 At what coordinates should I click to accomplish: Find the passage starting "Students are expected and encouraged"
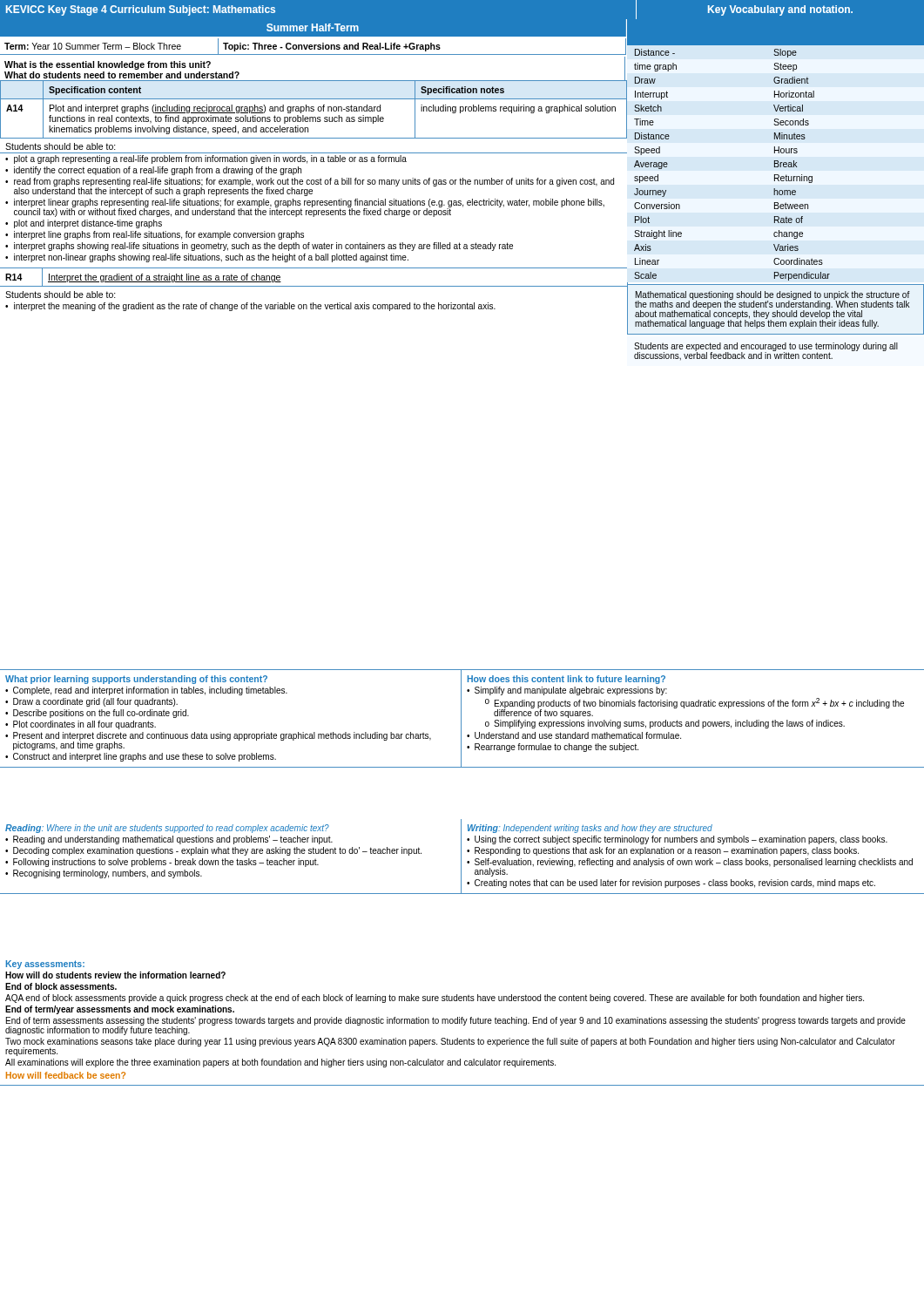tap(766, 351)
